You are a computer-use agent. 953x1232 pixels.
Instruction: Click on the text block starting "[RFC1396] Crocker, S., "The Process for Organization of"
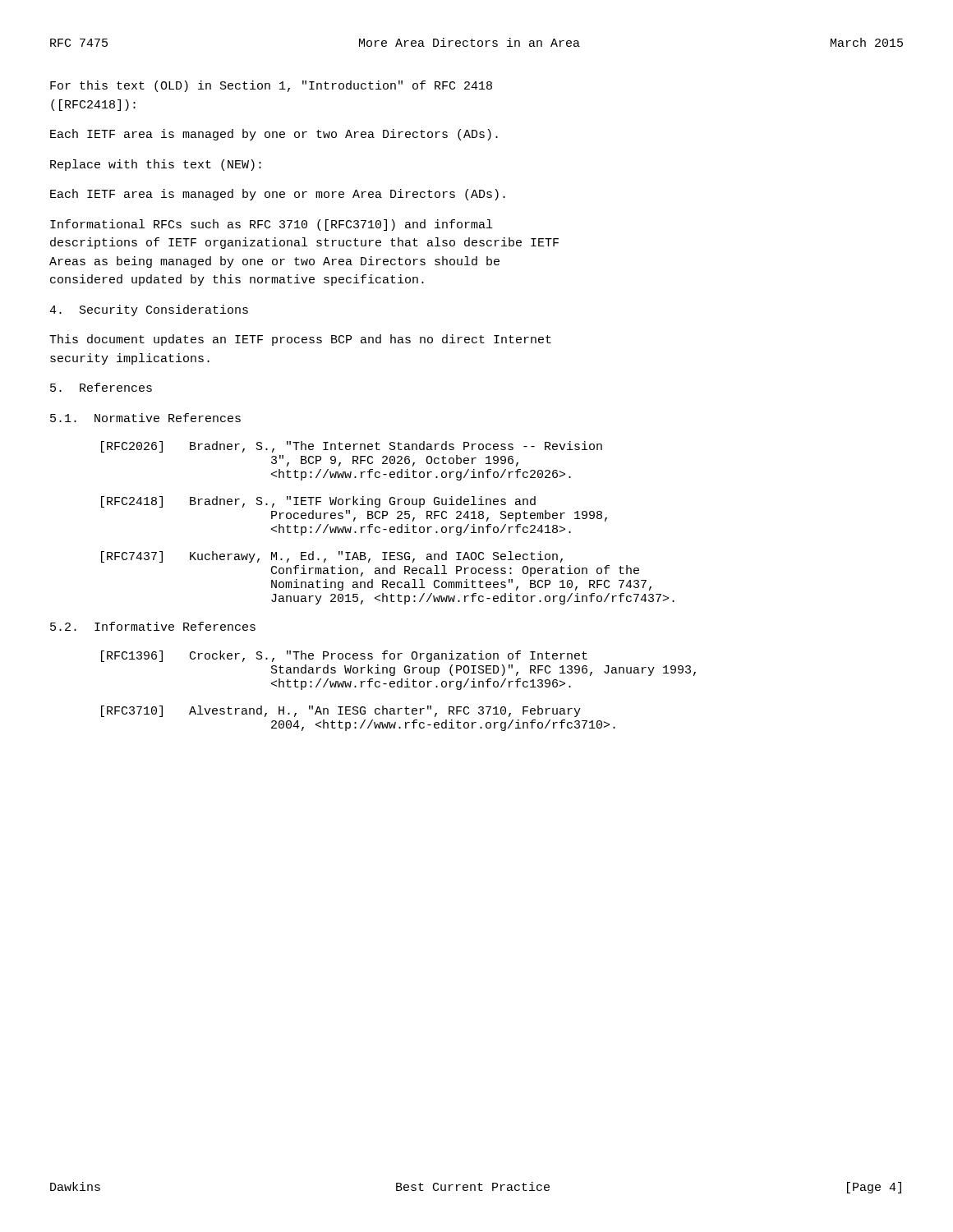point(399,670)
